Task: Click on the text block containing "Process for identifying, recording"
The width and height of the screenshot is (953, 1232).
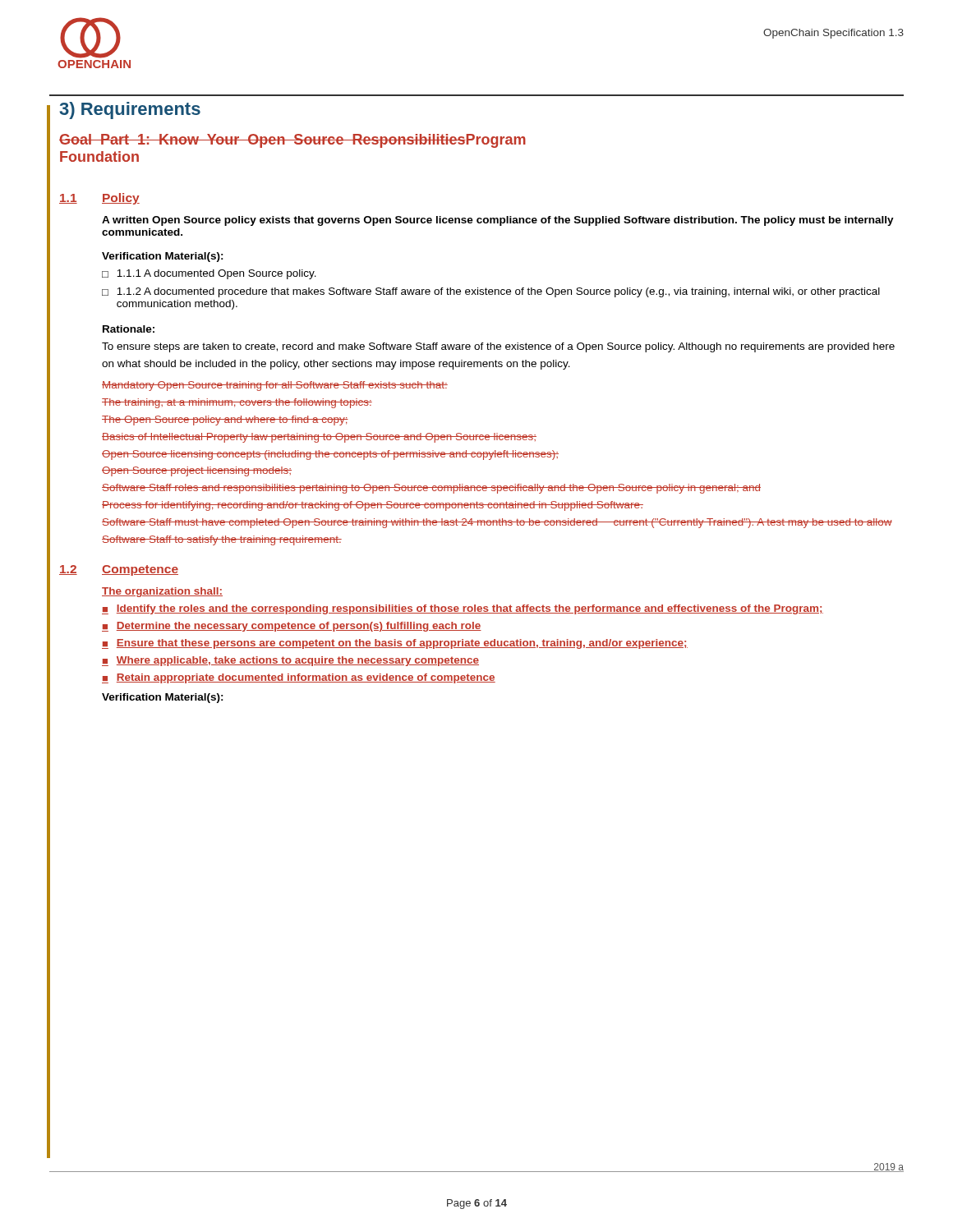Action: click(x=373, y=505)
